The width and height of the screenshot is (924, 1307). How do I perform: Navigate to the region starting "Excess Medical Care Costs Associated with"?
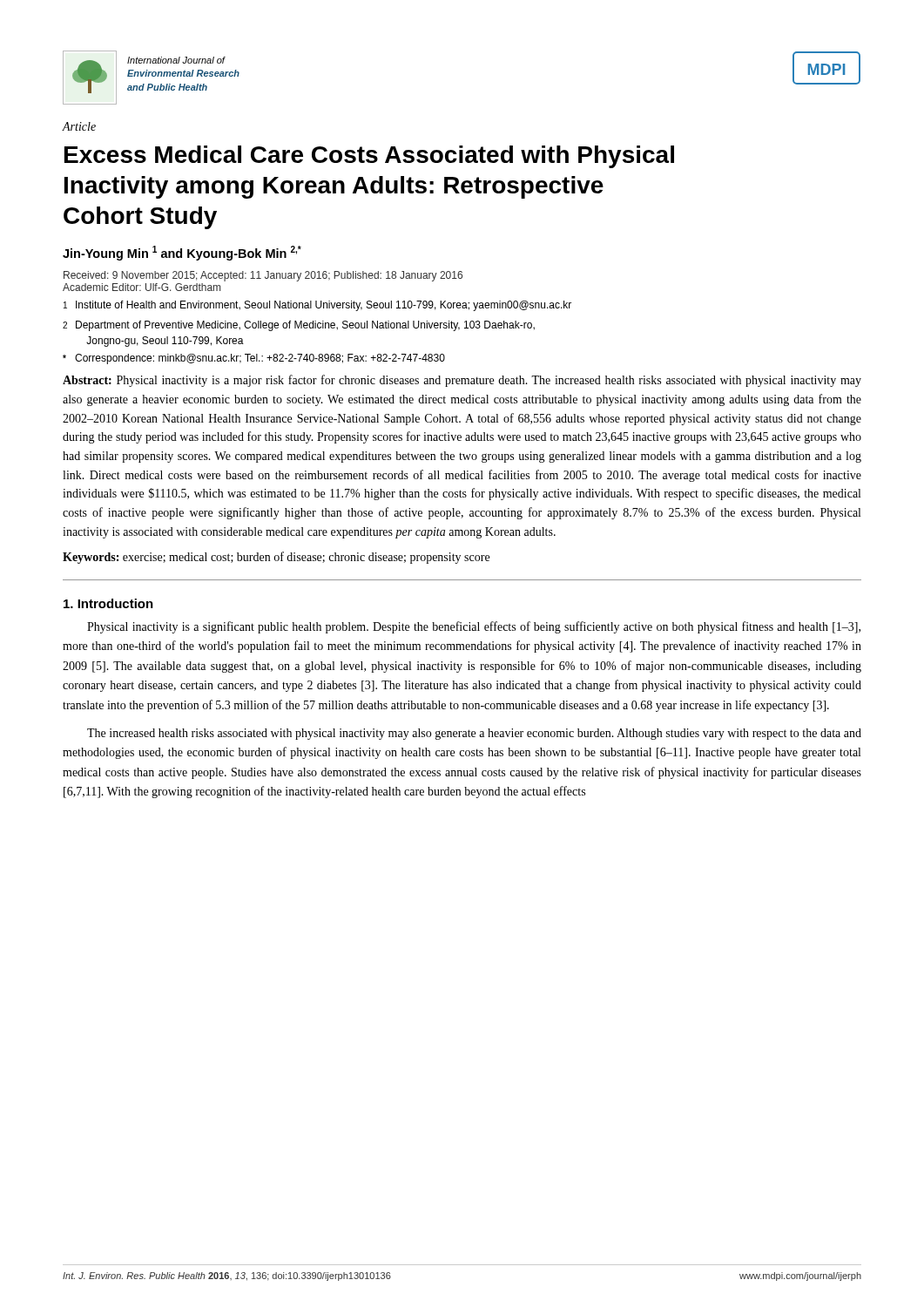[369, 185]
